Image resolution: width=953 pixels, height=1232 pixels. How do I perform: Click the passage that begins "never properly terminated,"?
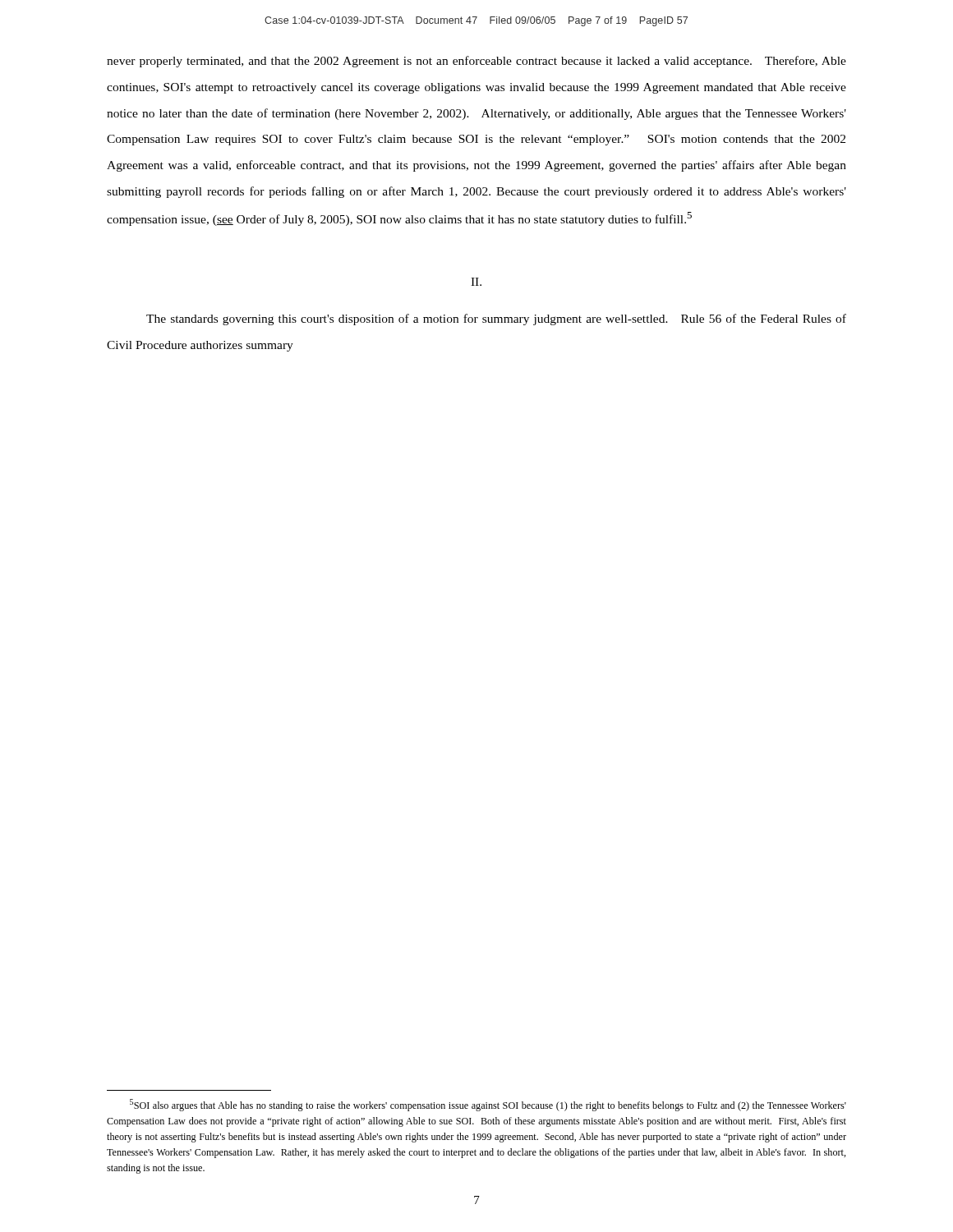coord(476,140)
